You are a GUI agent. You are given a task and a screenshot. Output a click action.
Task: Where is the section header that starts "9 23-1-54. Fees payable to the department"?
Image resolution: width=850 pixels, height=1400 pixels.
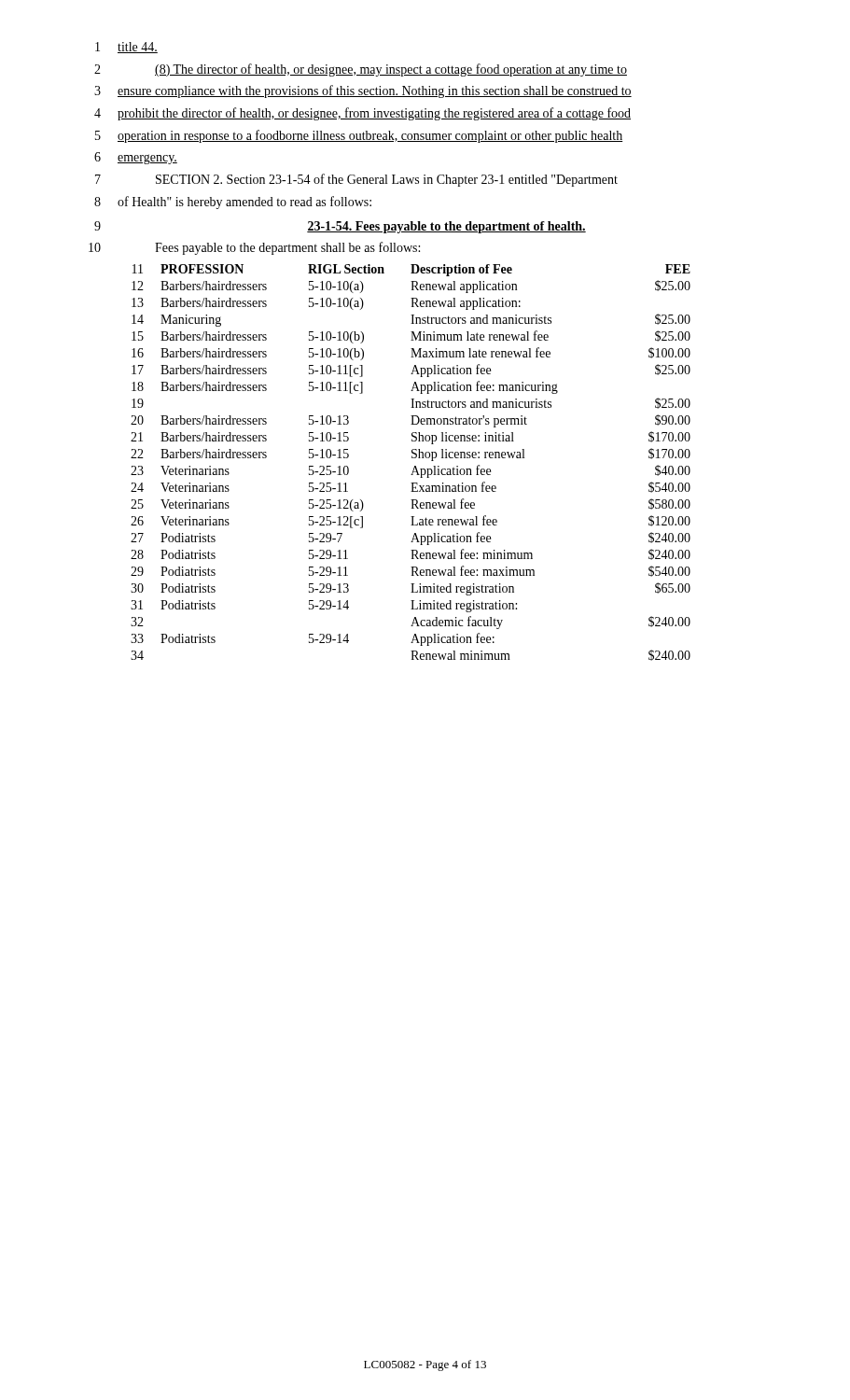coord(425,226)
